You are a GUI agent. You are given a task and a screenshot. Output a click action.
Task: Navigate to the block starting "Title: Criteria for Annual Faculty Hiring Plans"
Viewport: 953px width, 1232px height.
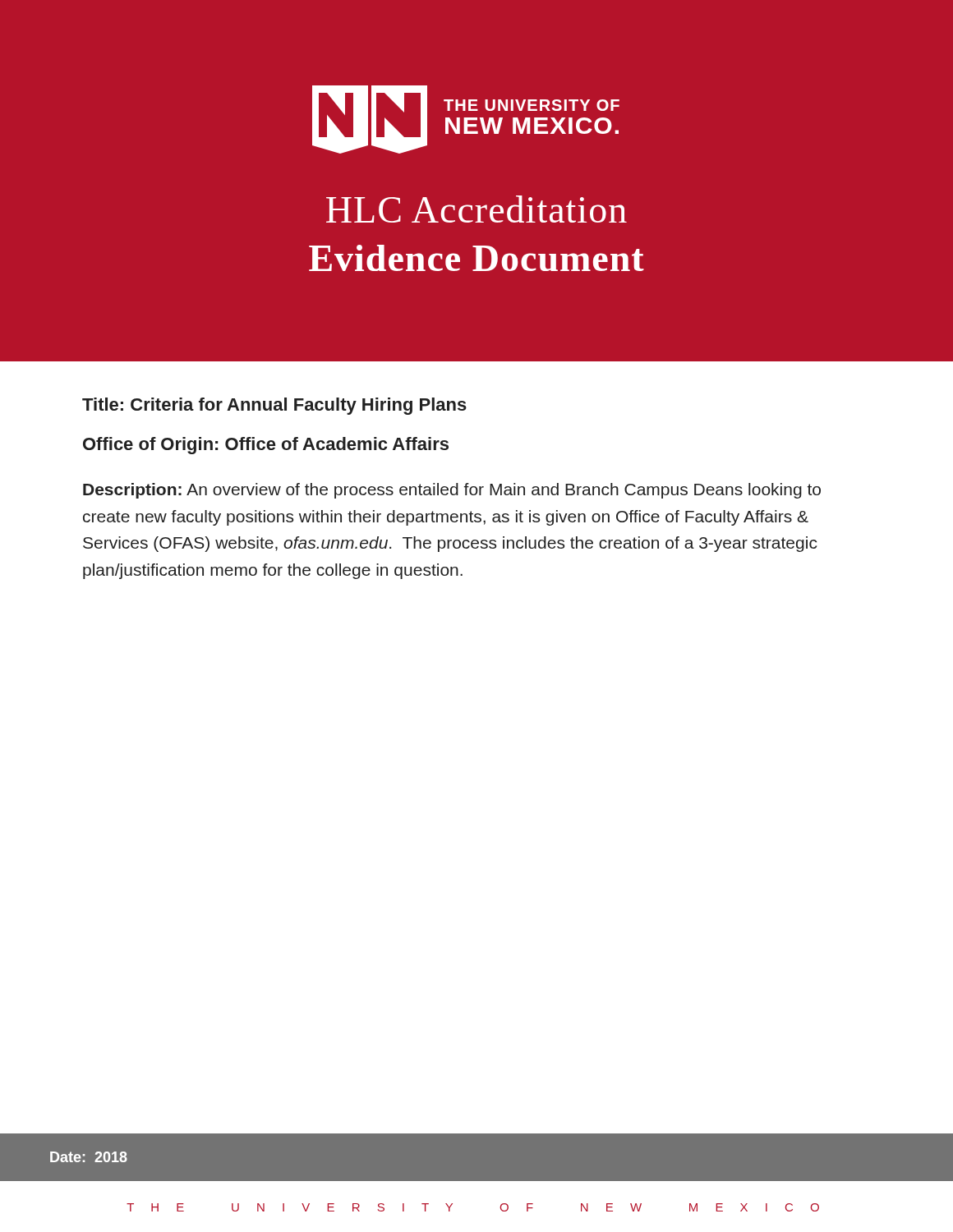point(274,405)
